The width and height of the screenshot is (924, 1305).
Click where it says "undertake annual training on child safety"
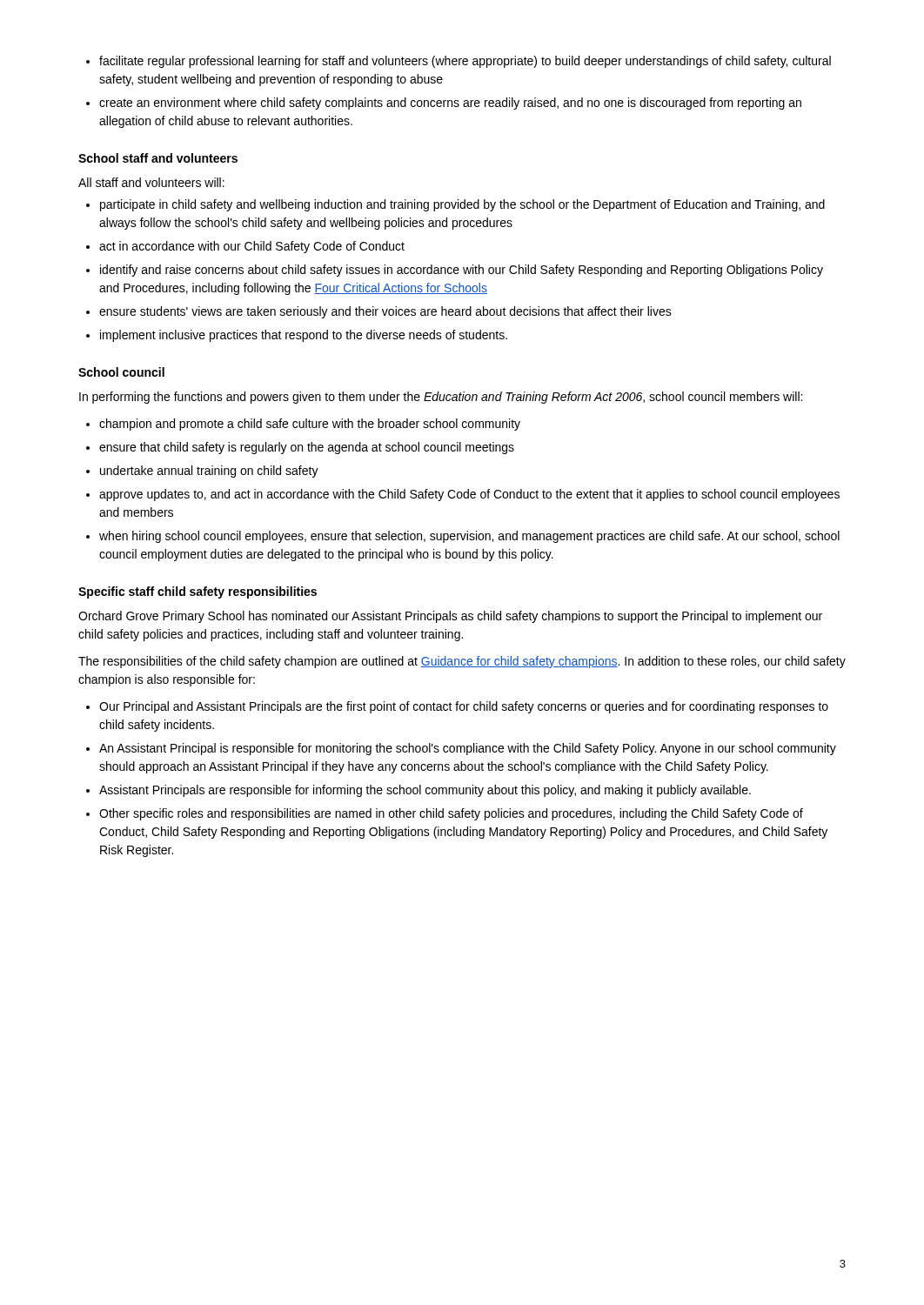[x=209, y=471]
